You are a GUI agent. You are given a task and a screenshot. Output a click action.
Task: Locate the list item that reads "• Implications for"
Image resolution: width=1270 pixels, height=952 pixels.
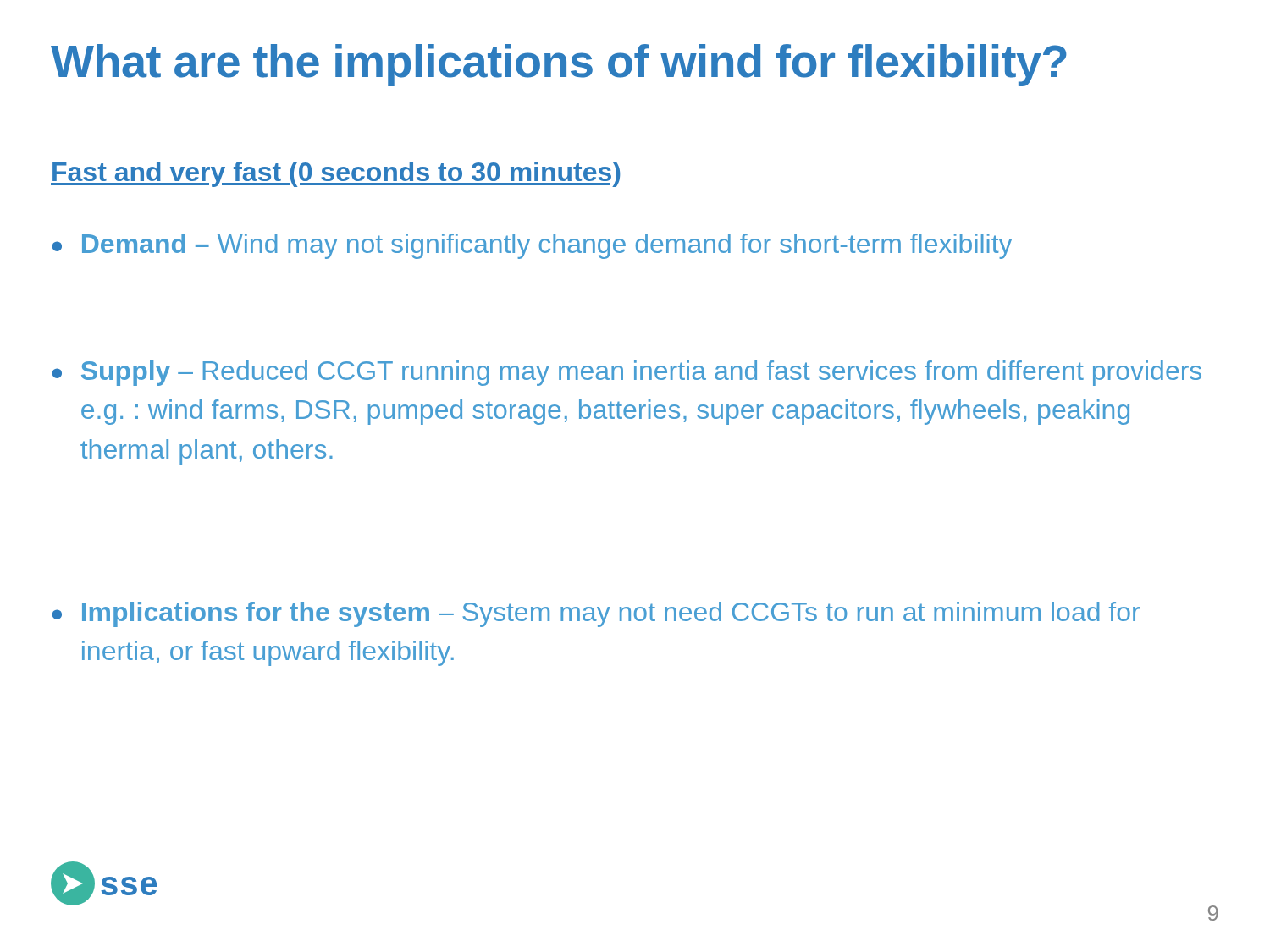coord(635,632)
